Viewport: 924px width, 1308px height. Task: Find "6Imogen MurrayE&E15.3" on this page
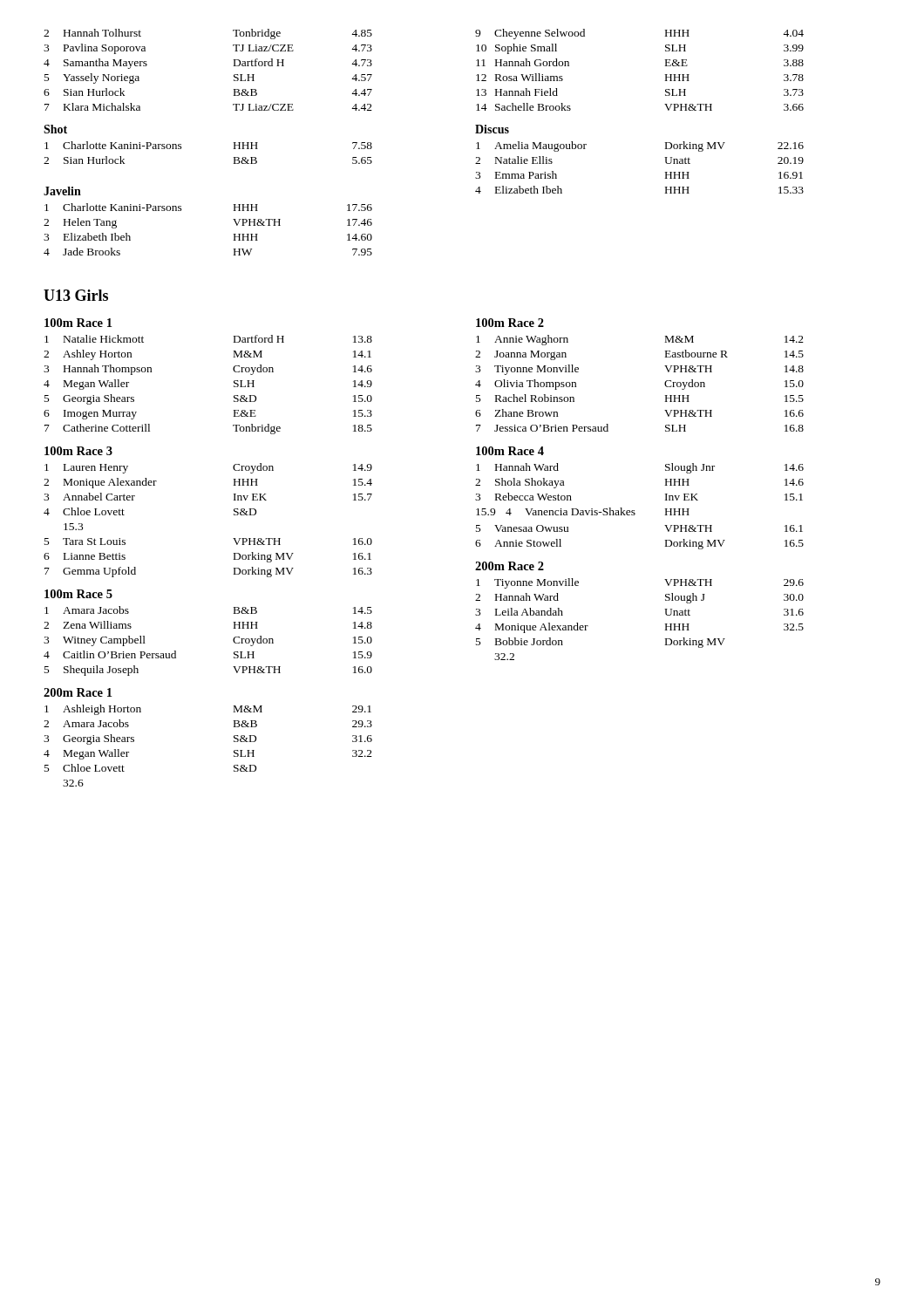(95, 415)
